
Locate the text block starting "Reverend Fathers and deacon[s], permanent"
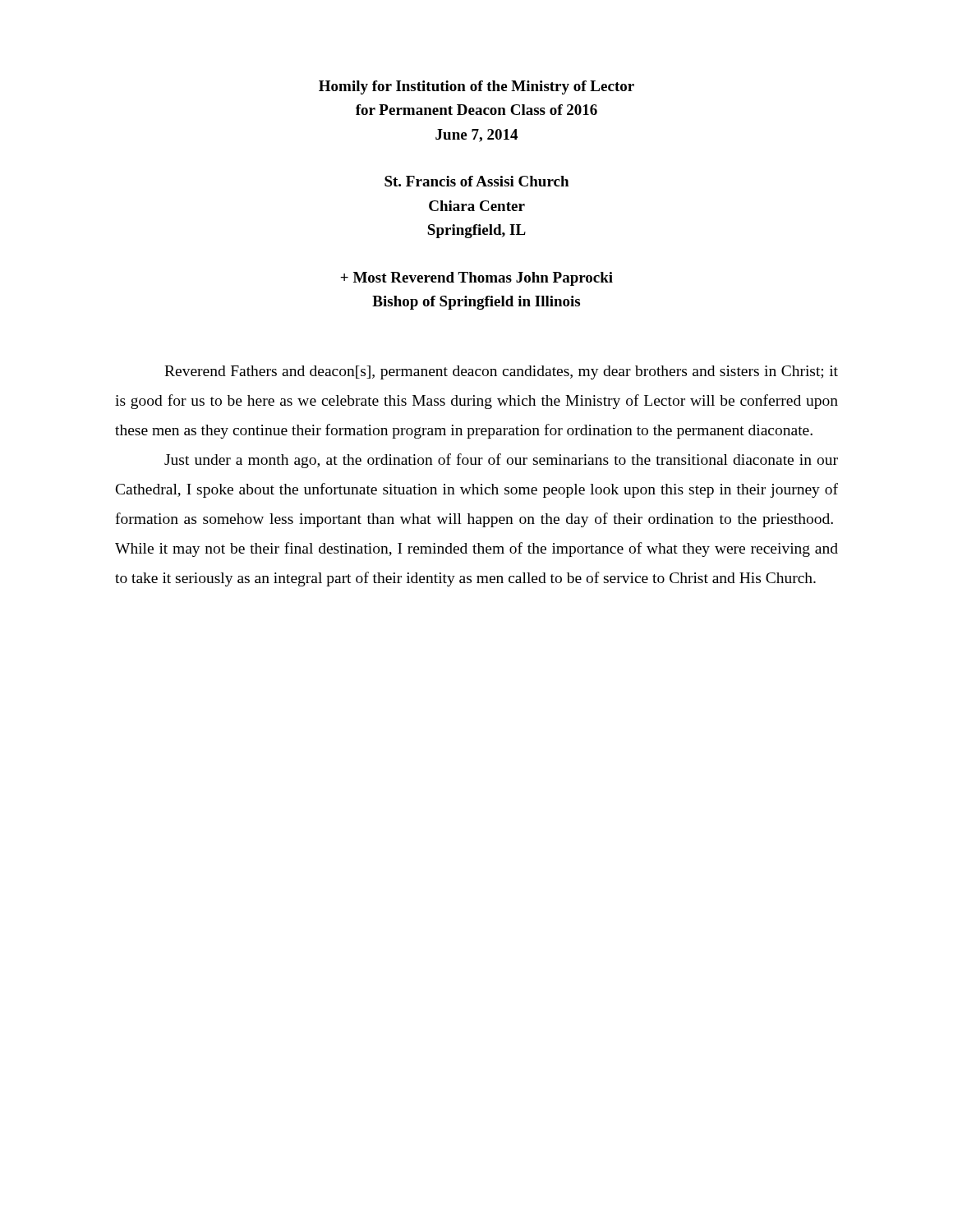tap(476, 400)
